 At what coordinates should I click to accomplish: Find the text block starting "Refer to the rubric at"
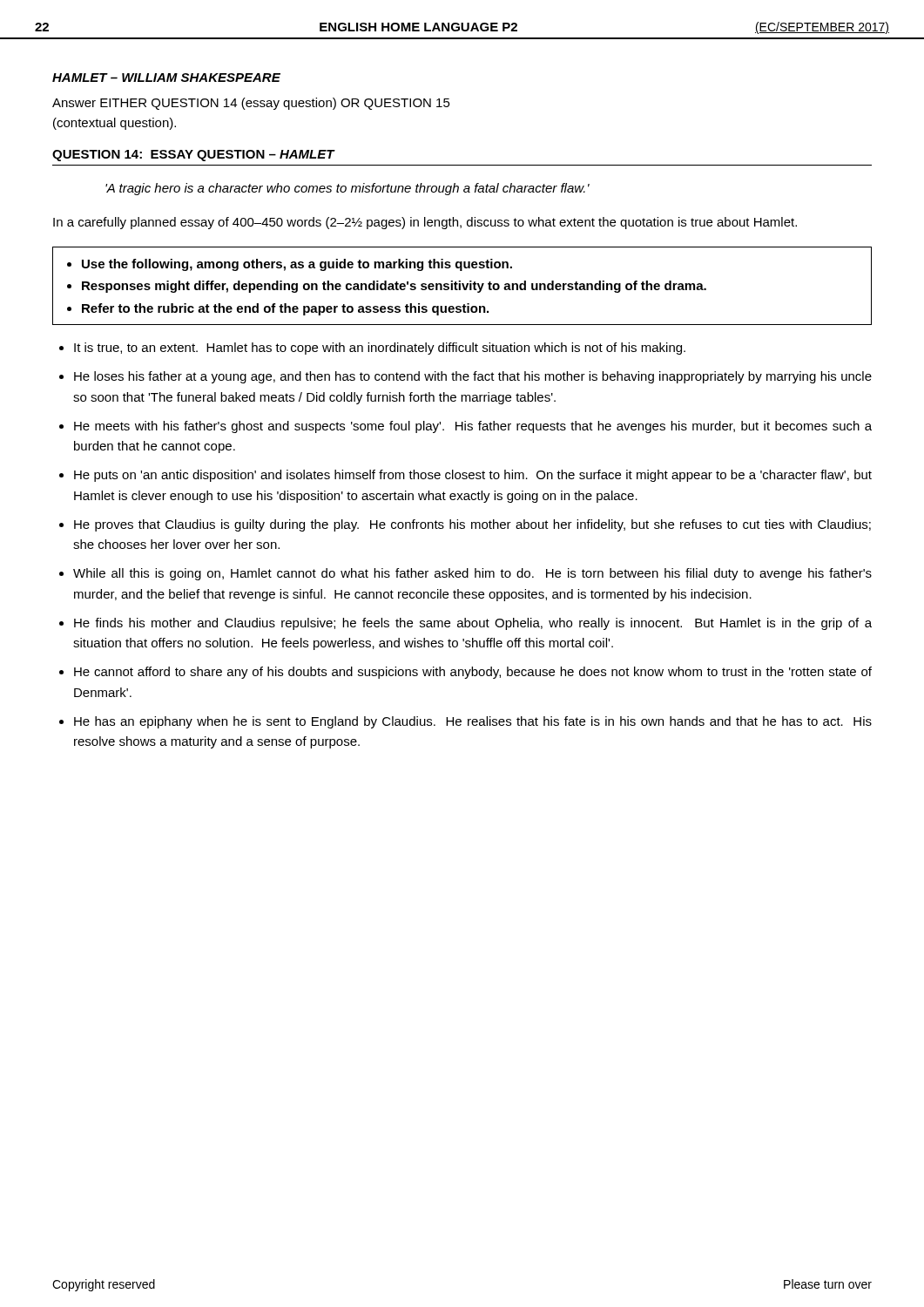pyautogui.click(x=285, y=308)
